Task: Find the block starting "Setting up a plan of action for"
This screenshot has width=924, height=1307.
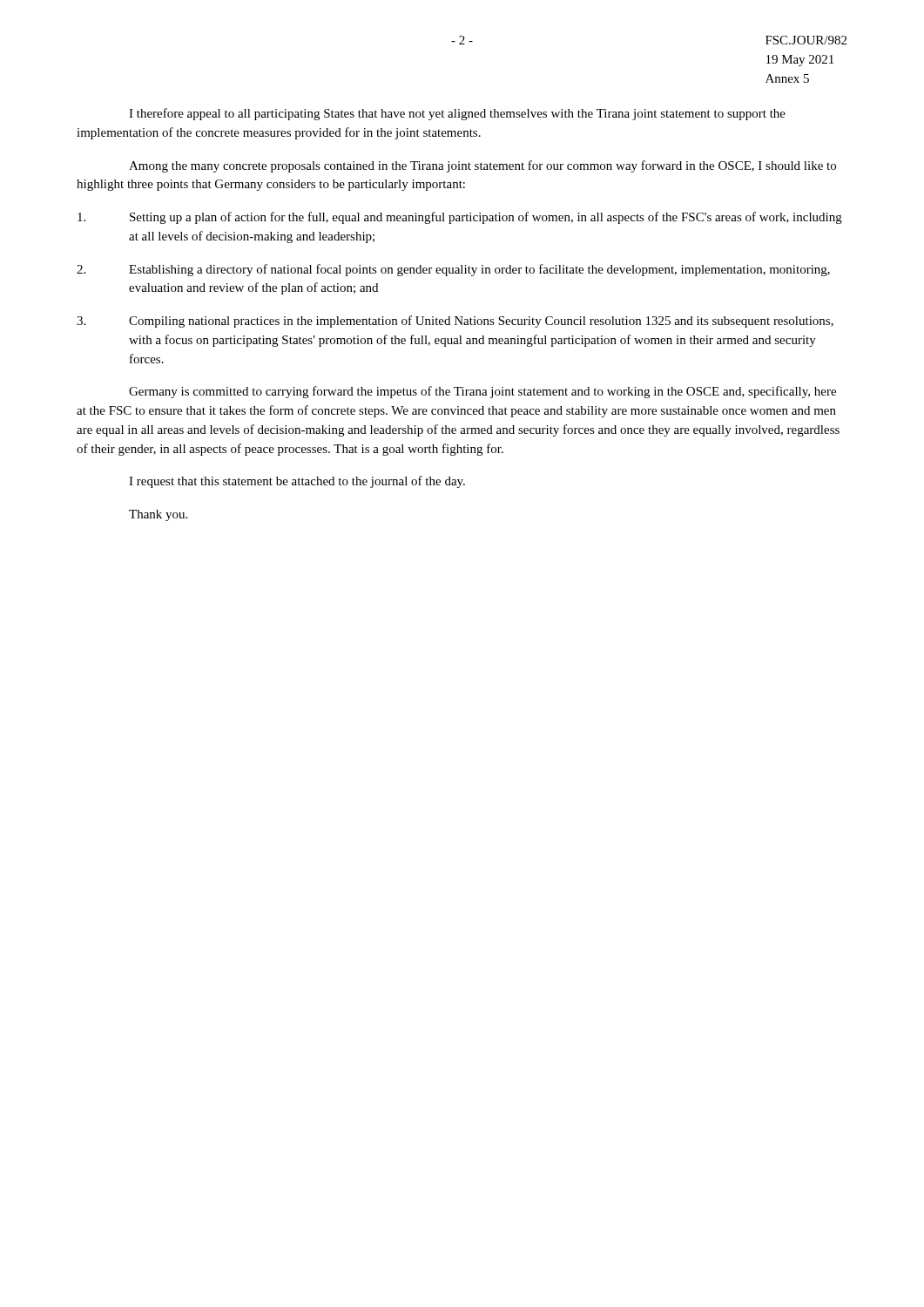Action: click(462, 227)
